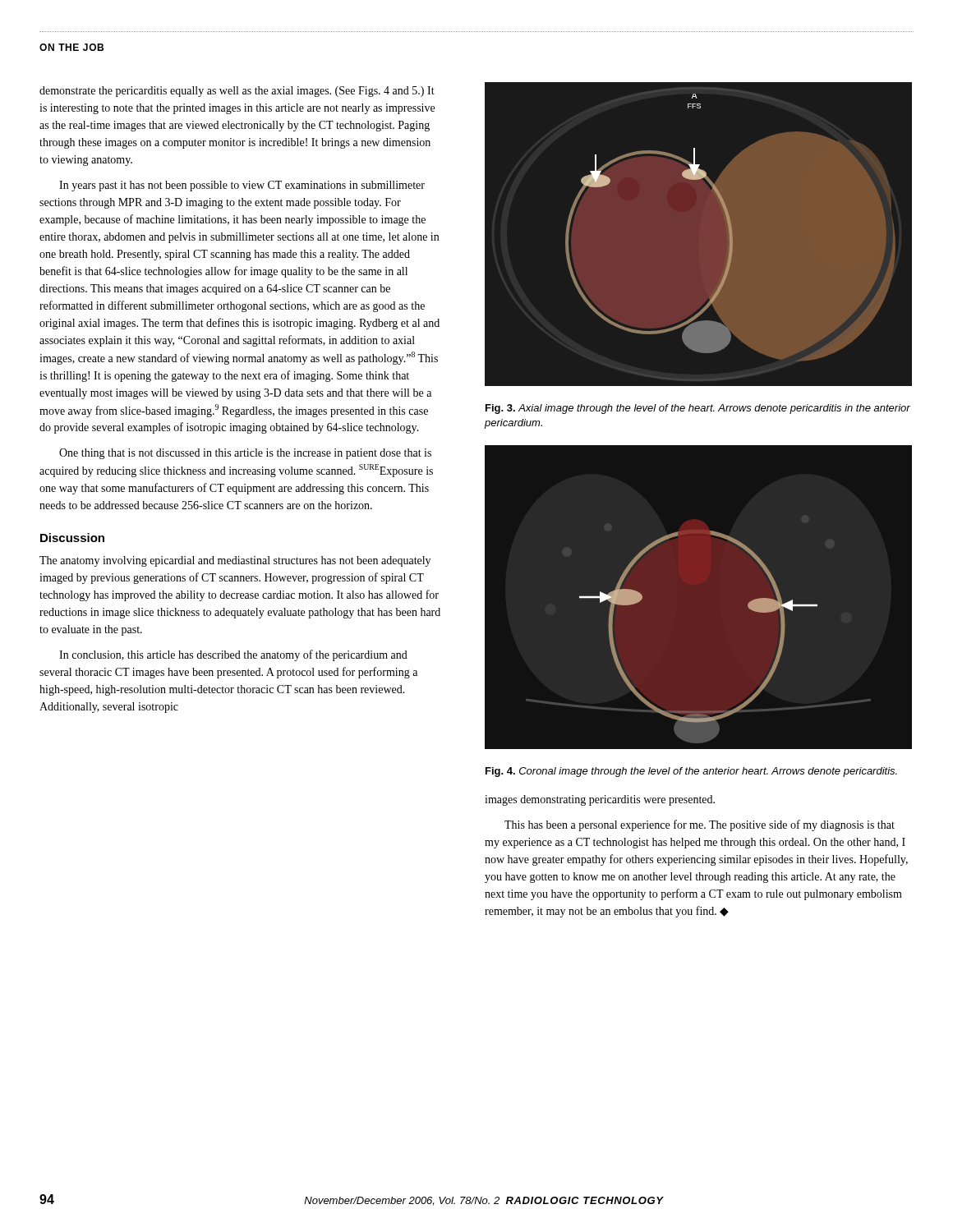
Task: Point to the caption beginning "Fig. 3. Axial"
Action: pyautogui.click(x=697, y=415)
